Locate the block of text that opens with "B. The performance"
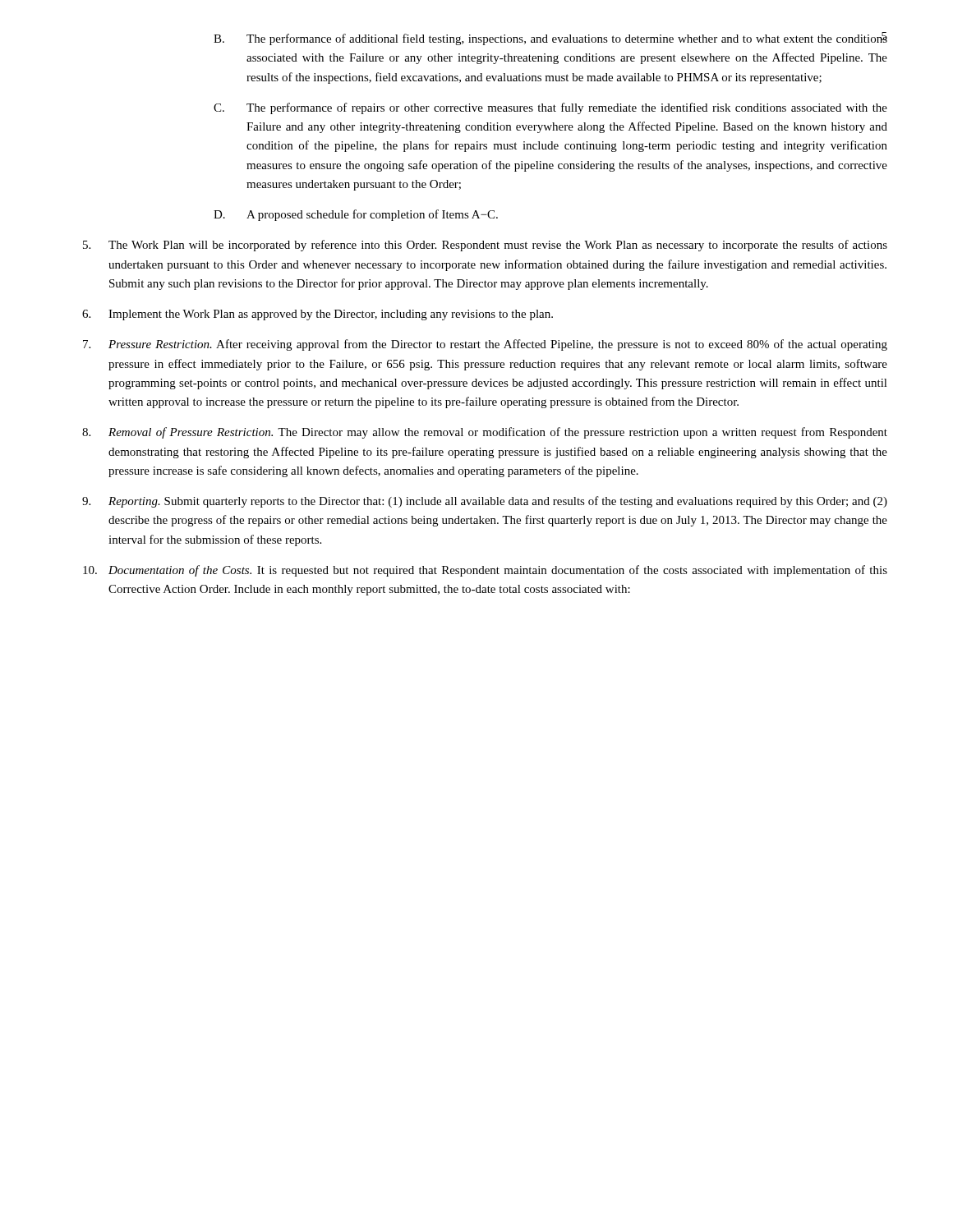953x1232 pixels. pyautogui.click(x=485, y=58)
